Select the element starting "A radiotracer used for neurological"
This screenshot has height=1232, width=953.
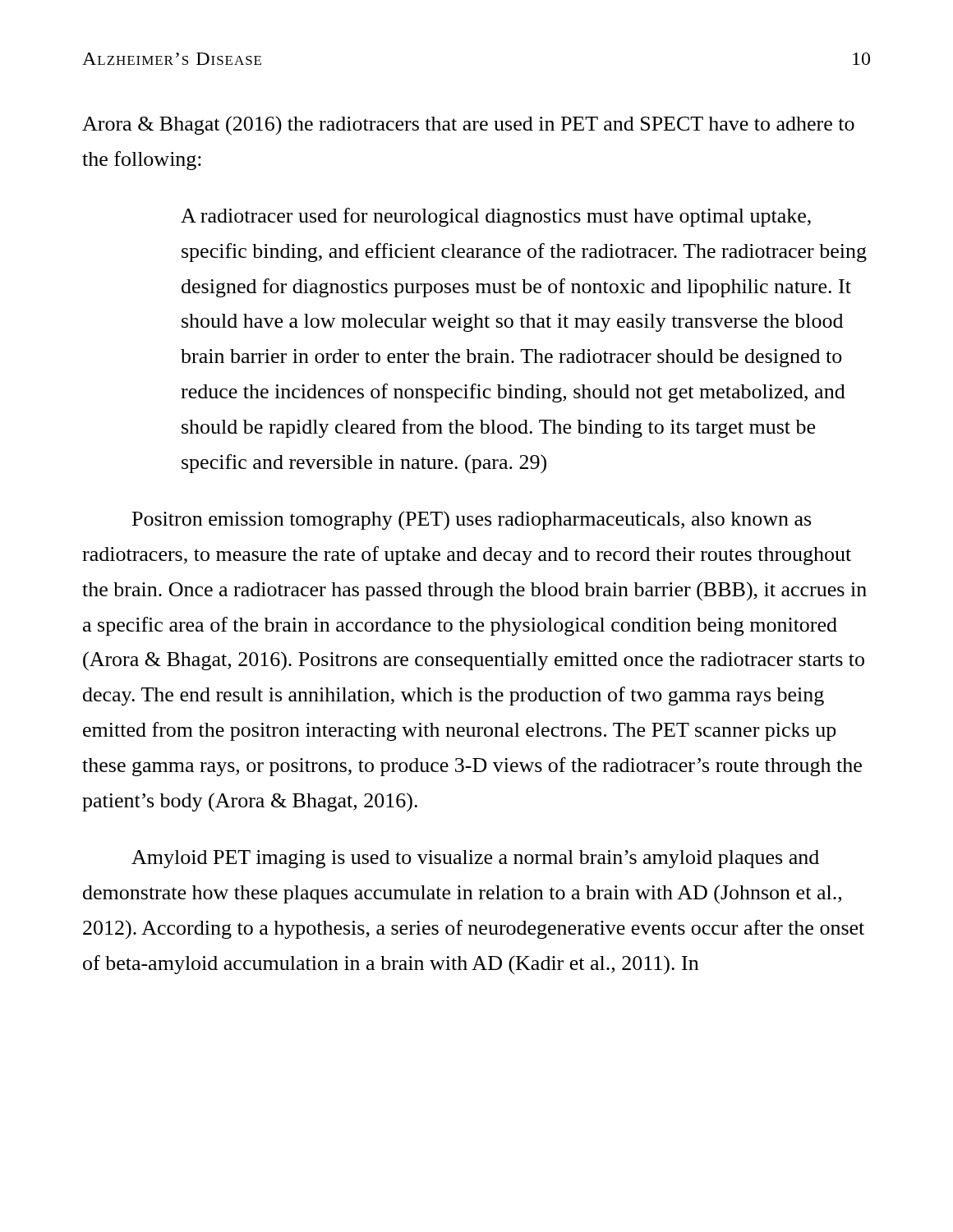coord(526,339)
